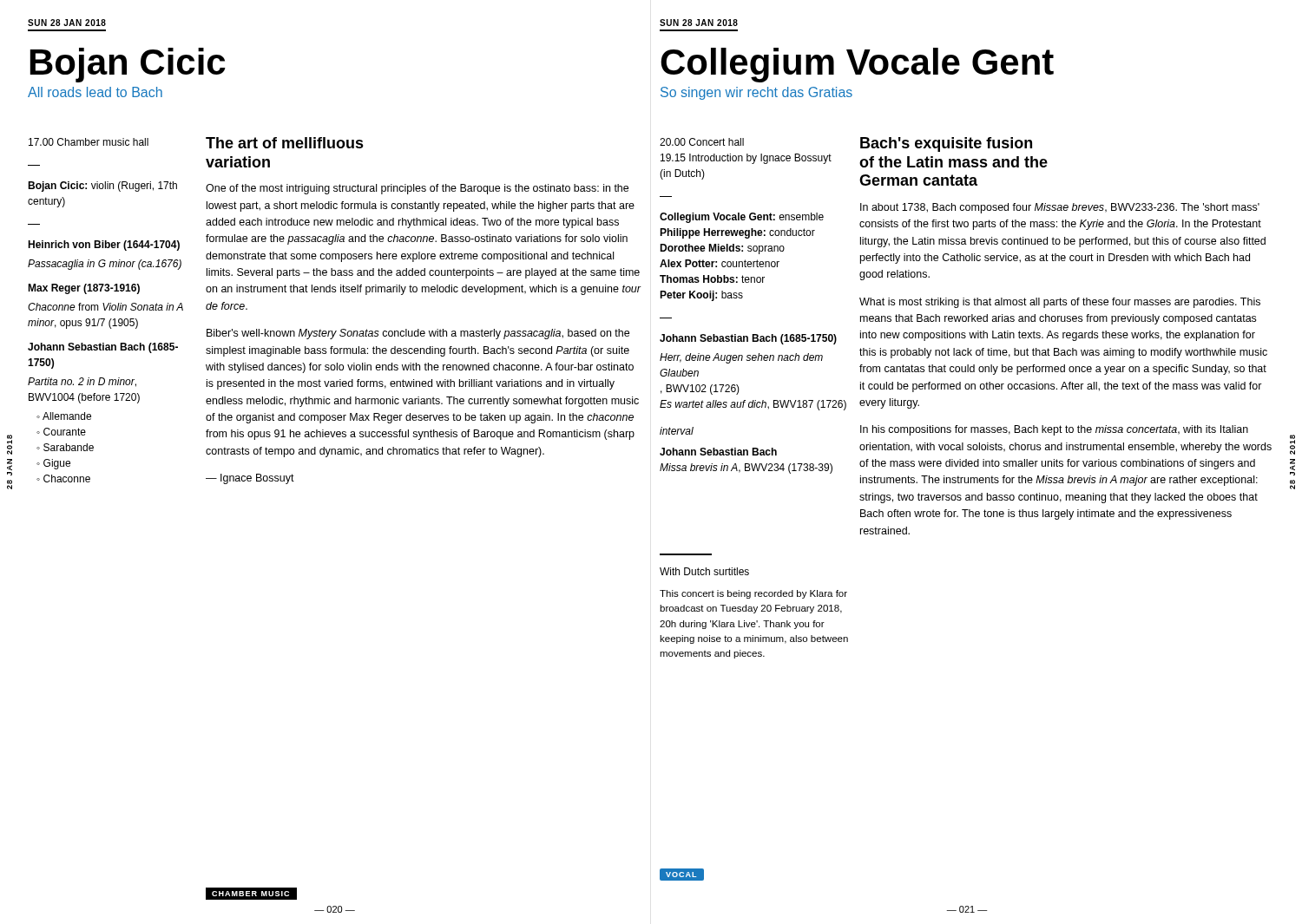This screenshot has height=924, width=1302.
Task: Select the passage starting "All roads lead to"
Action: tap(95, 92)
